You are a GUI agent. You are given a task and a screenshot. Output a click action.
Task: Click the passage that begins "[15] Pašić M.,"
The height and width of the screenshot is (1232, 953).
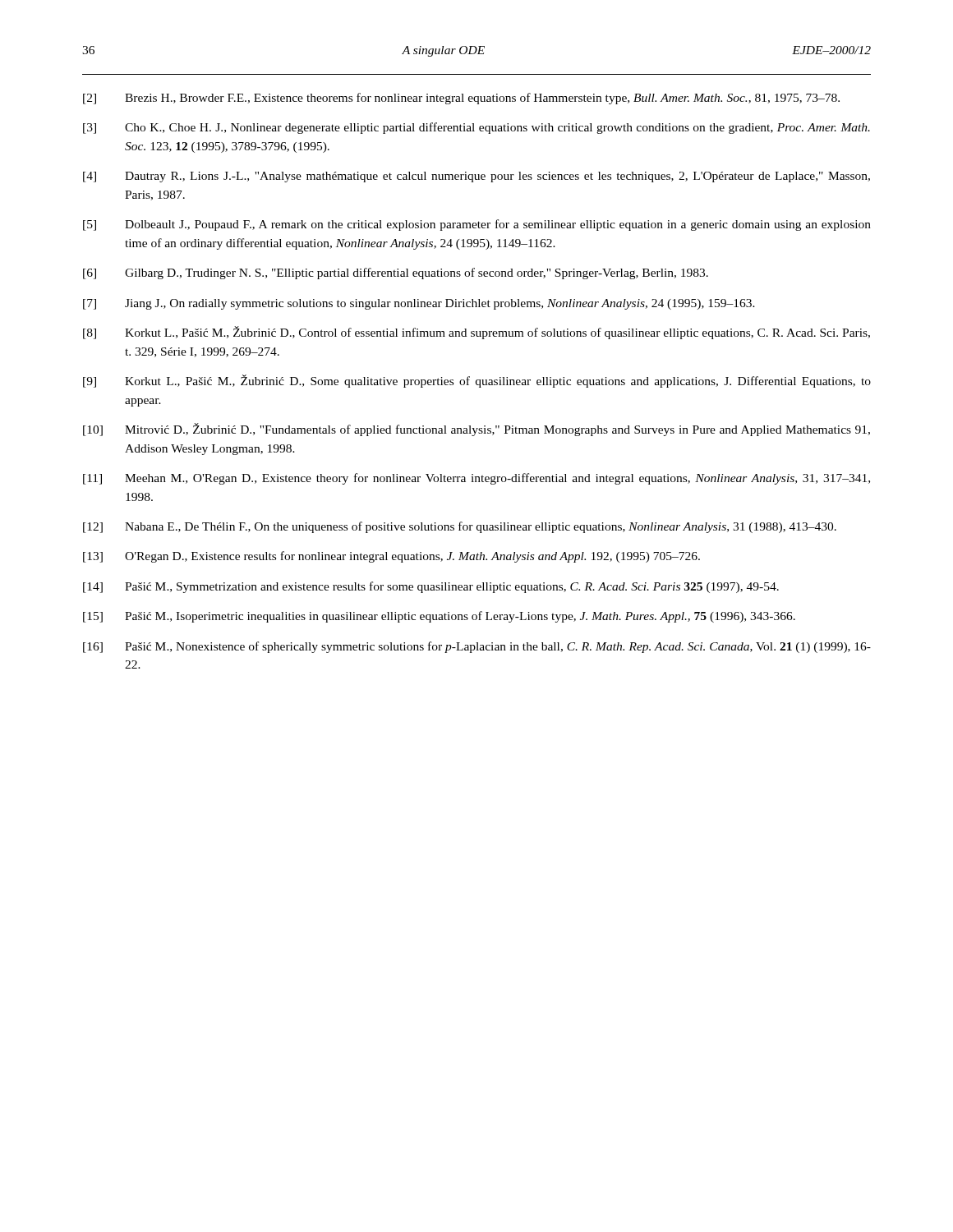pyautogui.click(x=476, y=616)
